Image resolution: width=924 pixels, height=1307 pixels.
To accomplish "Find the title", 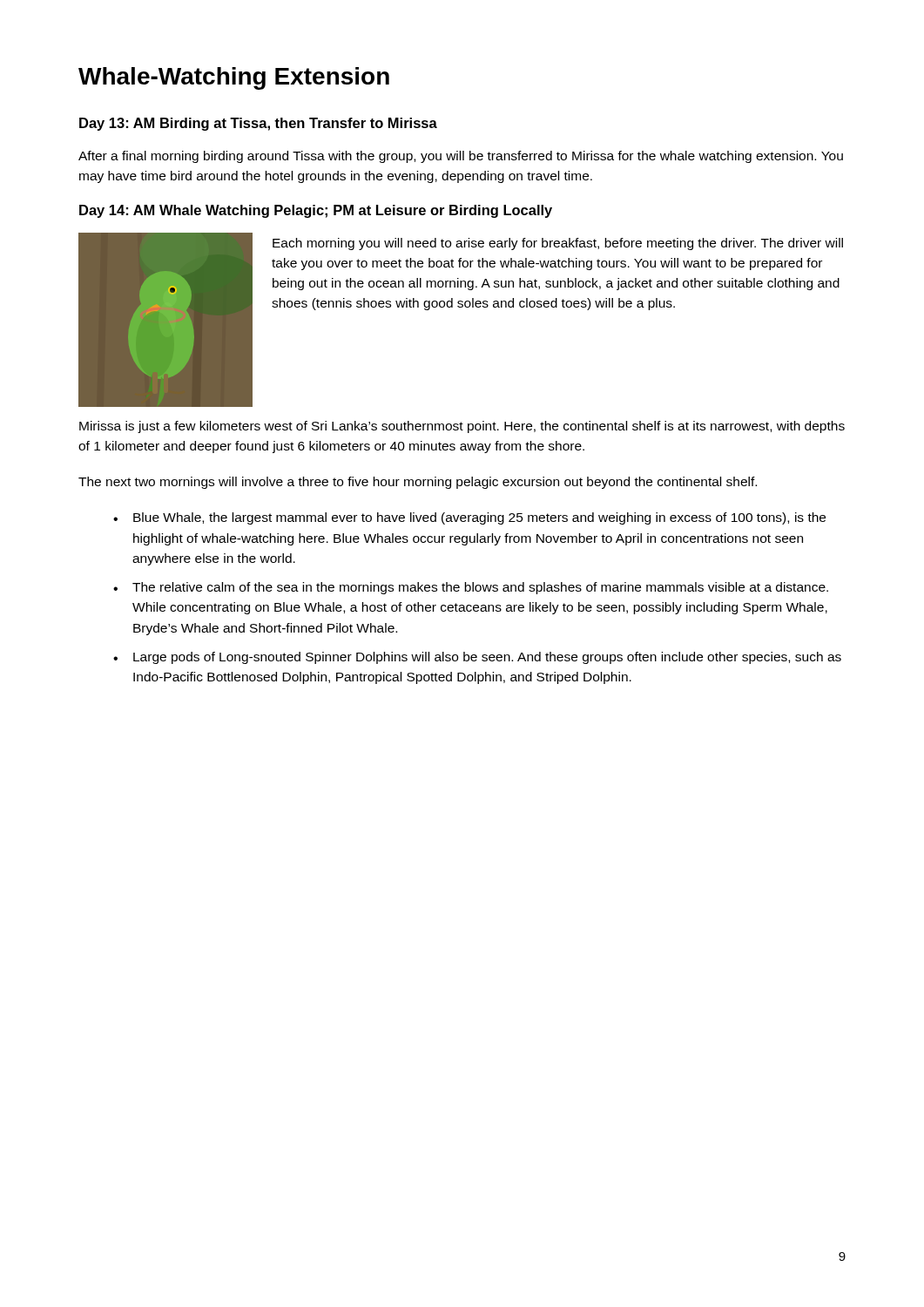I will coord(234,76).
